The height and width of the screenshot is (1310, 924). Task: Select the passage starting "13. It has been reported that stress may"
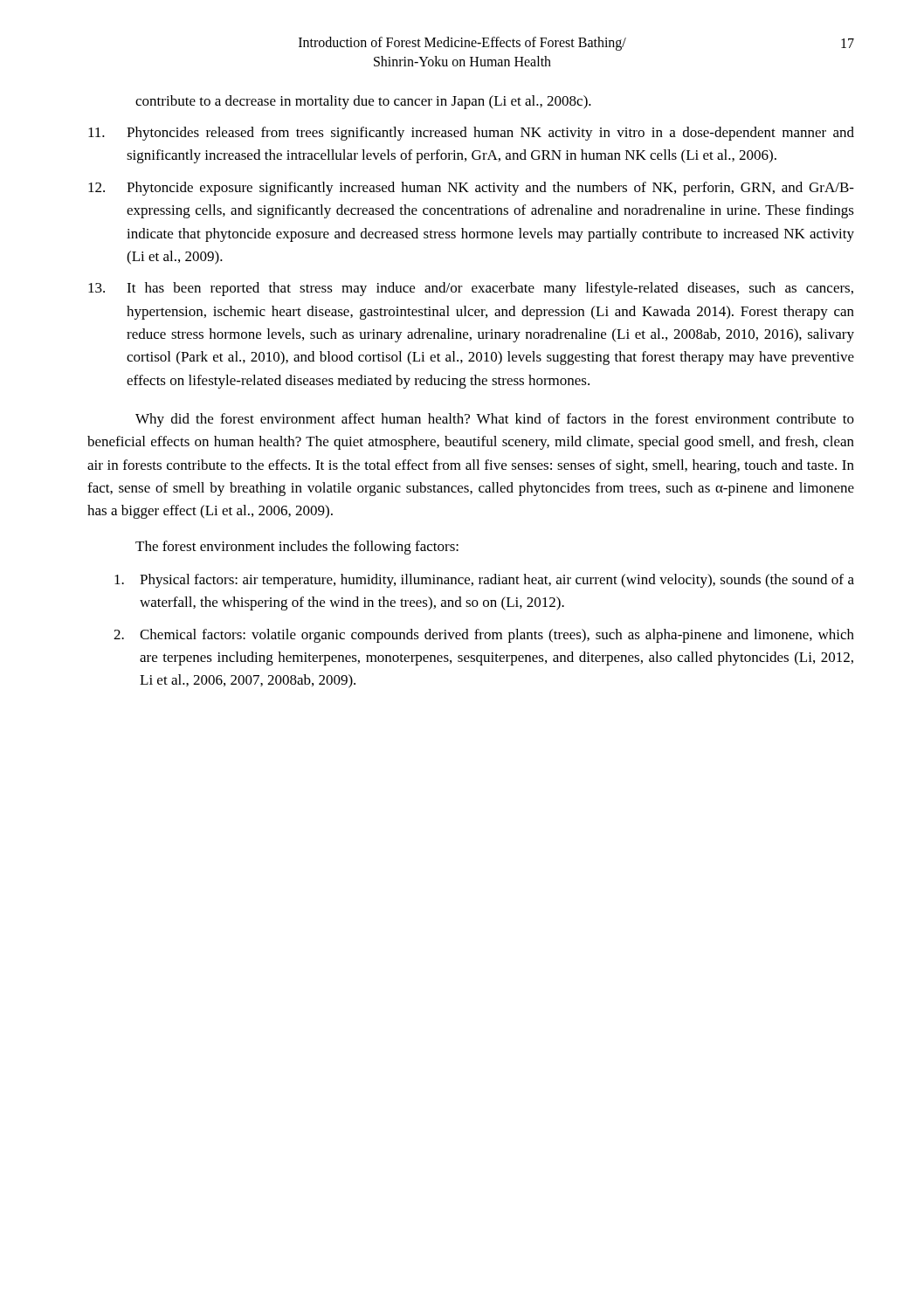[471, 335]
